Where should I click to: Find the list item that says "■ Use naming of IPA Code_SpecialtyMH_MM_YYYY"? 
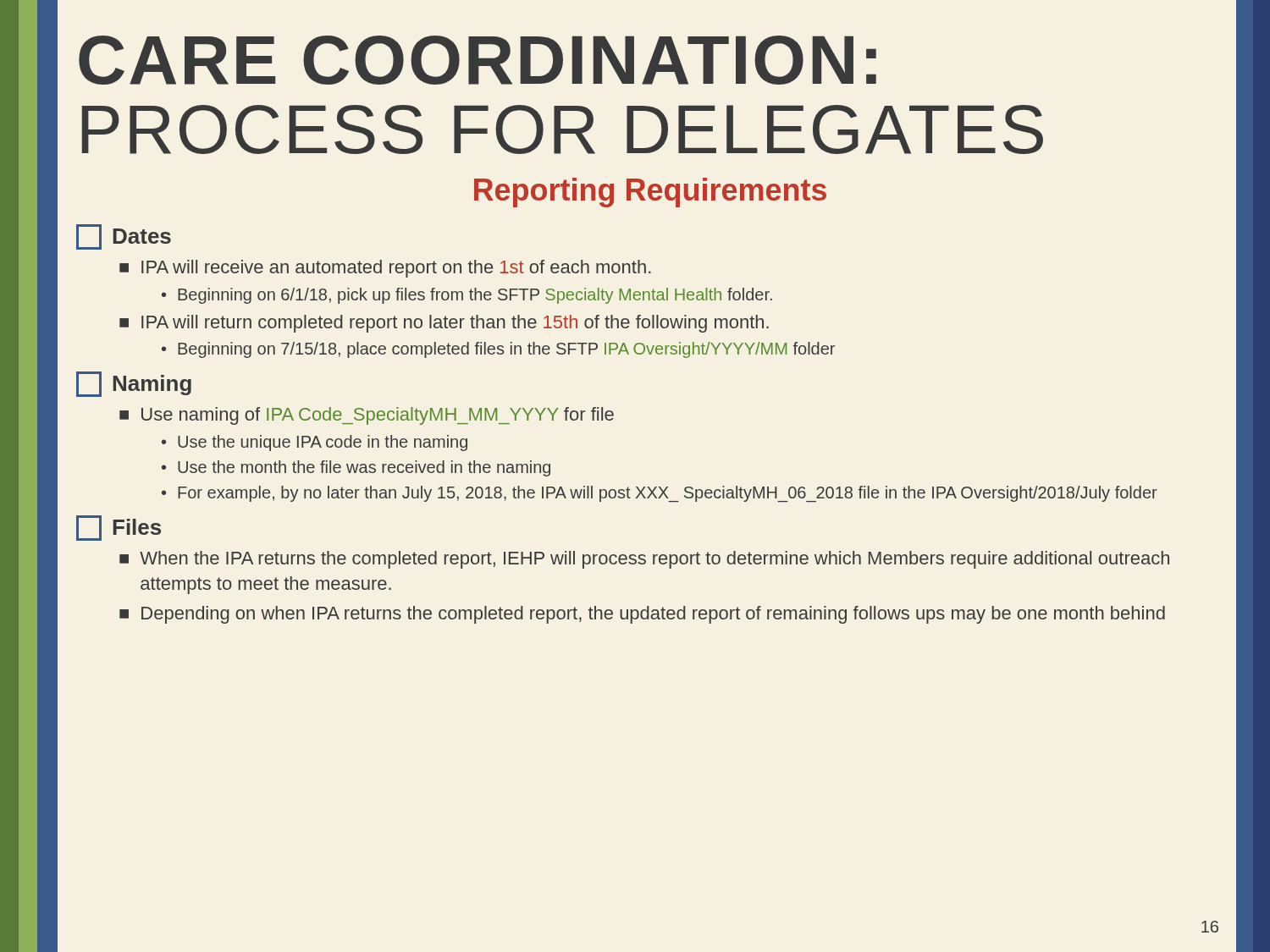pyautogui.click(x=366, y=415)
